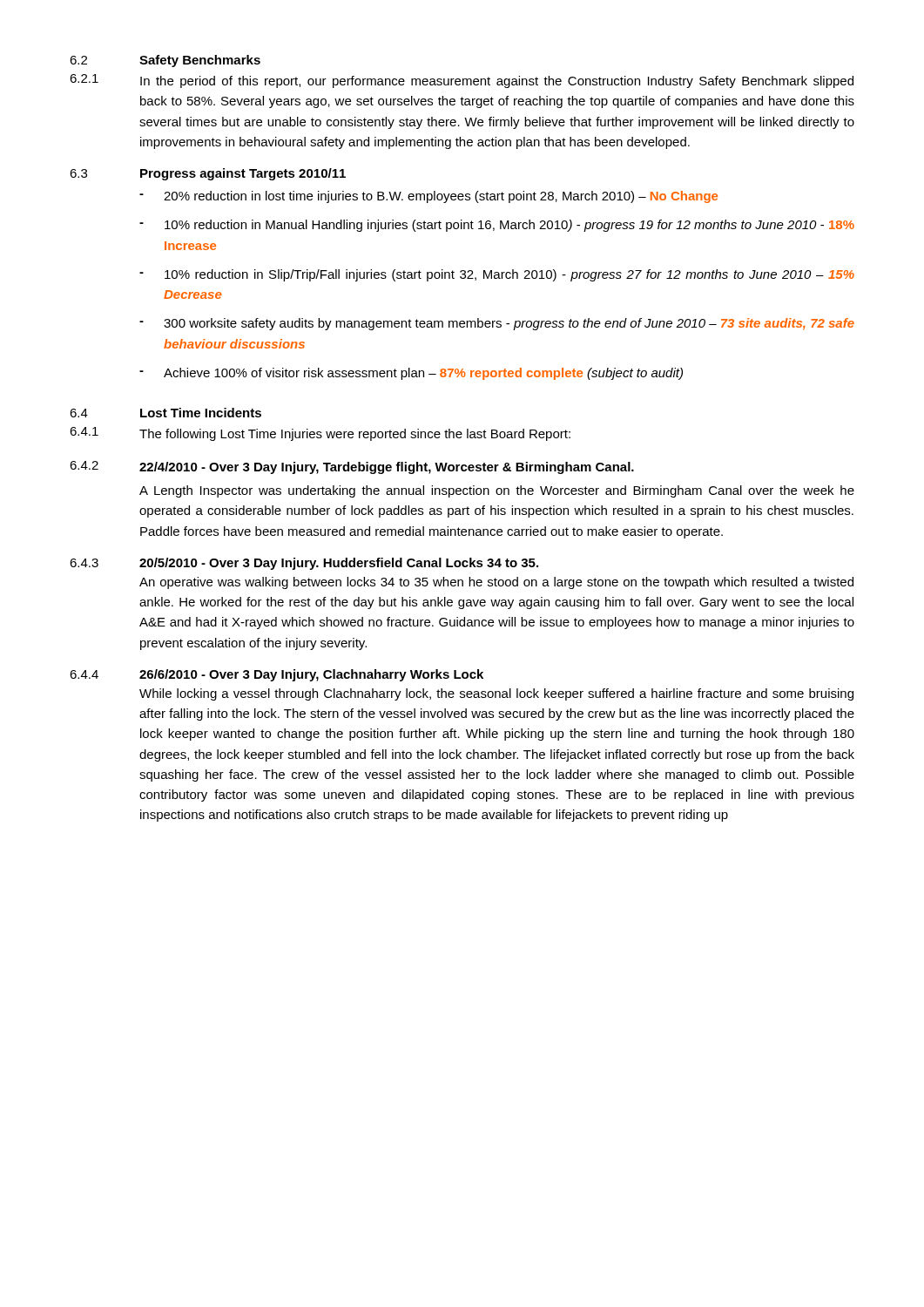
Task: Find the list item that says "- Achieve 100% of visitor risk assessment plan"
Action: coord(497,372)
